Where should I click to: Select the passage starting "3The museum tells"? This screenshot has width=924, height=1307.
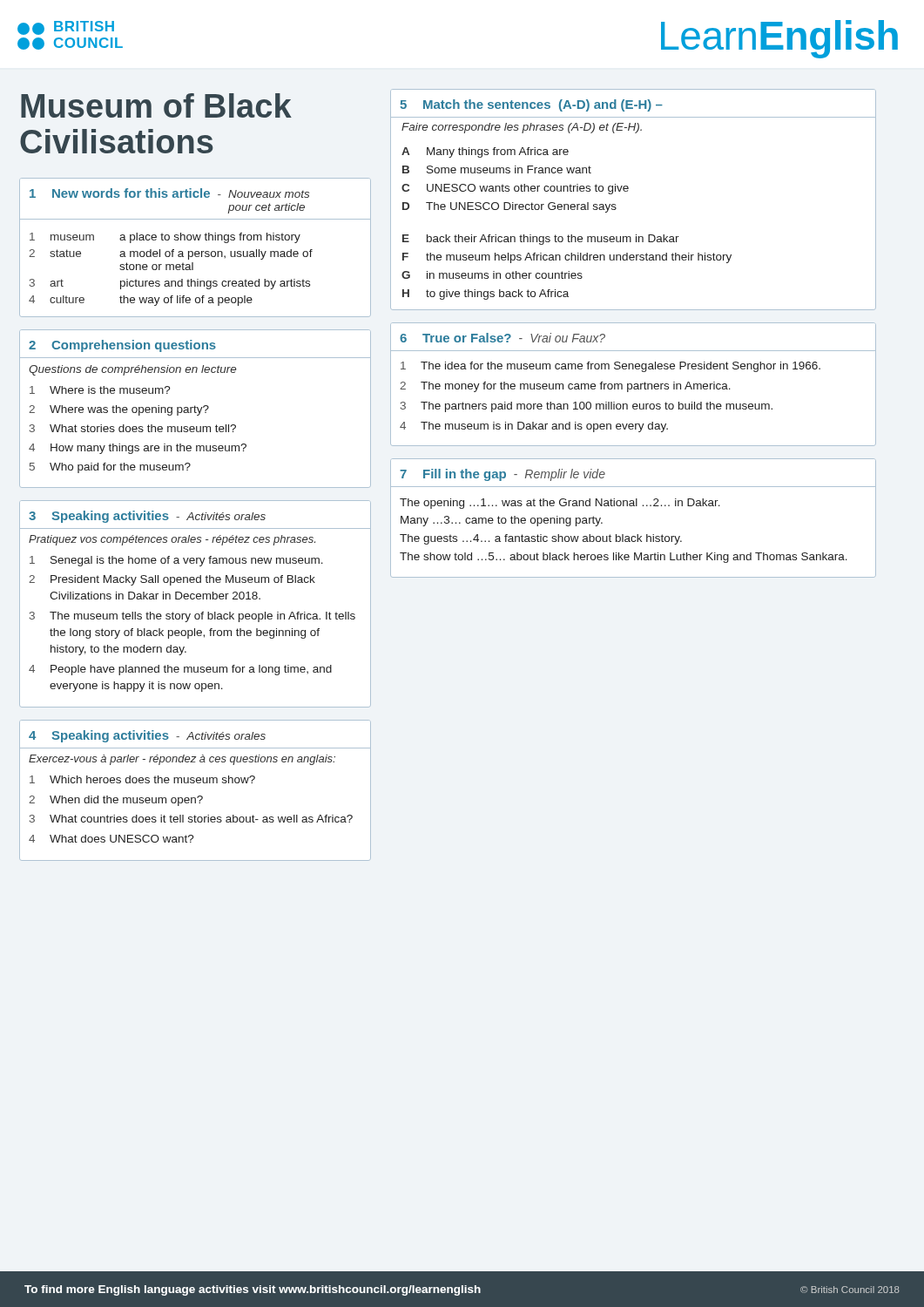[x=194, y=633]
